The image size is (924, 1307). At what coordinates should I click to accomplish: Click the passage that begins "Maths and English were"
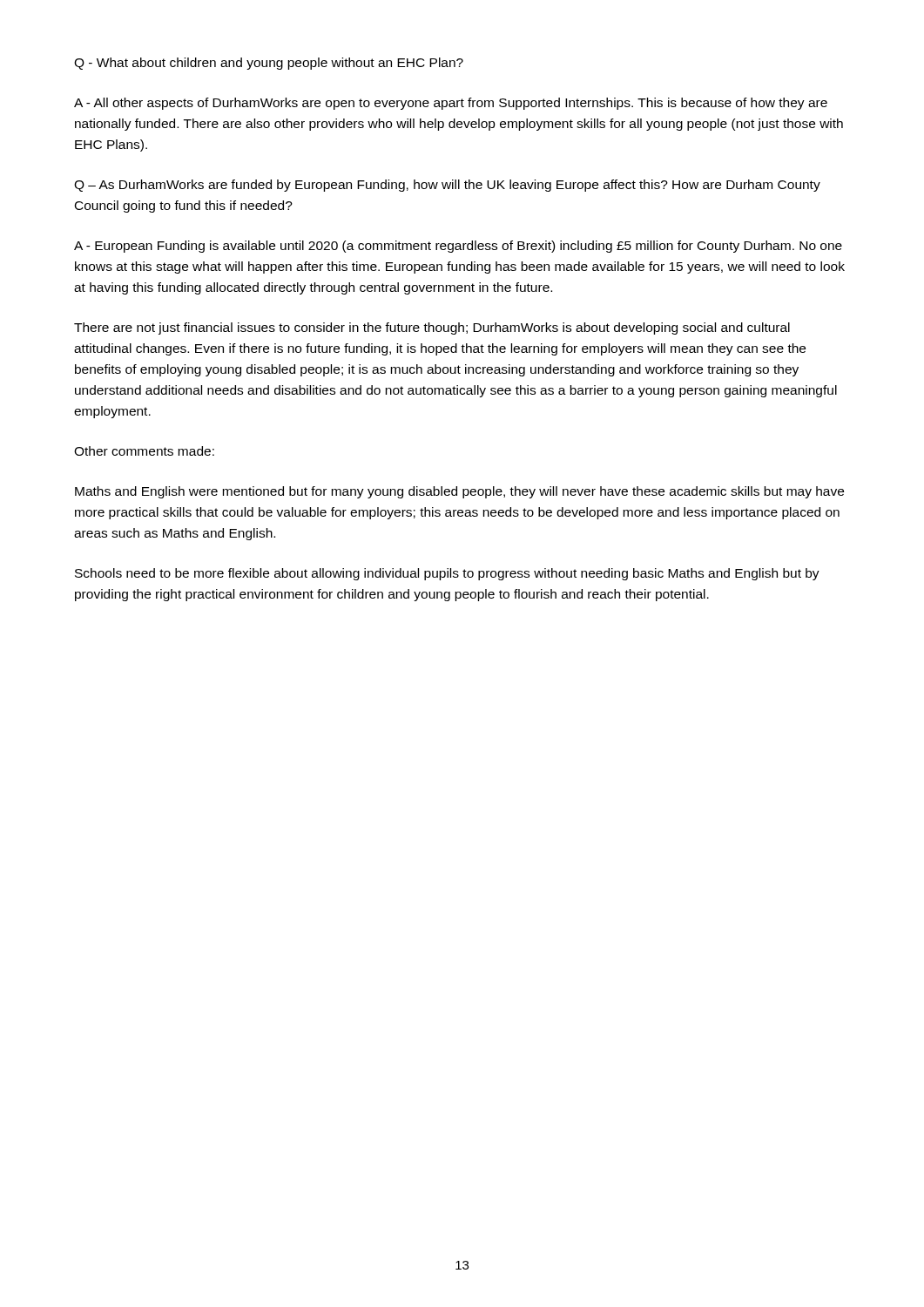point(459,512)
